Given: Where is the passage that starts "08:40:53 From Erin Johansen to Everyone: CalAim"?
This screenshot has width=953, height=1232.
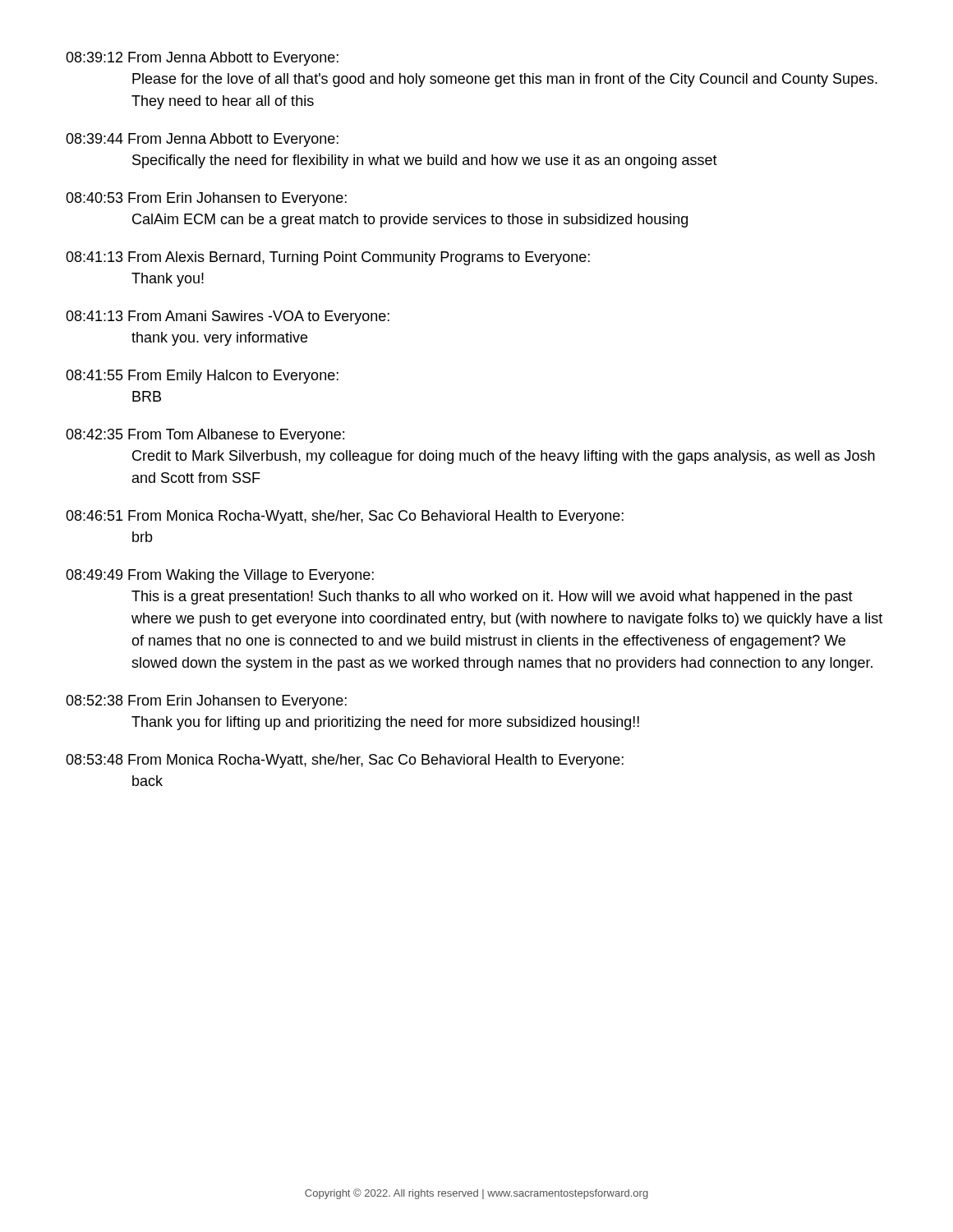Looking at the screenshot, I should (x=476, y=210).
